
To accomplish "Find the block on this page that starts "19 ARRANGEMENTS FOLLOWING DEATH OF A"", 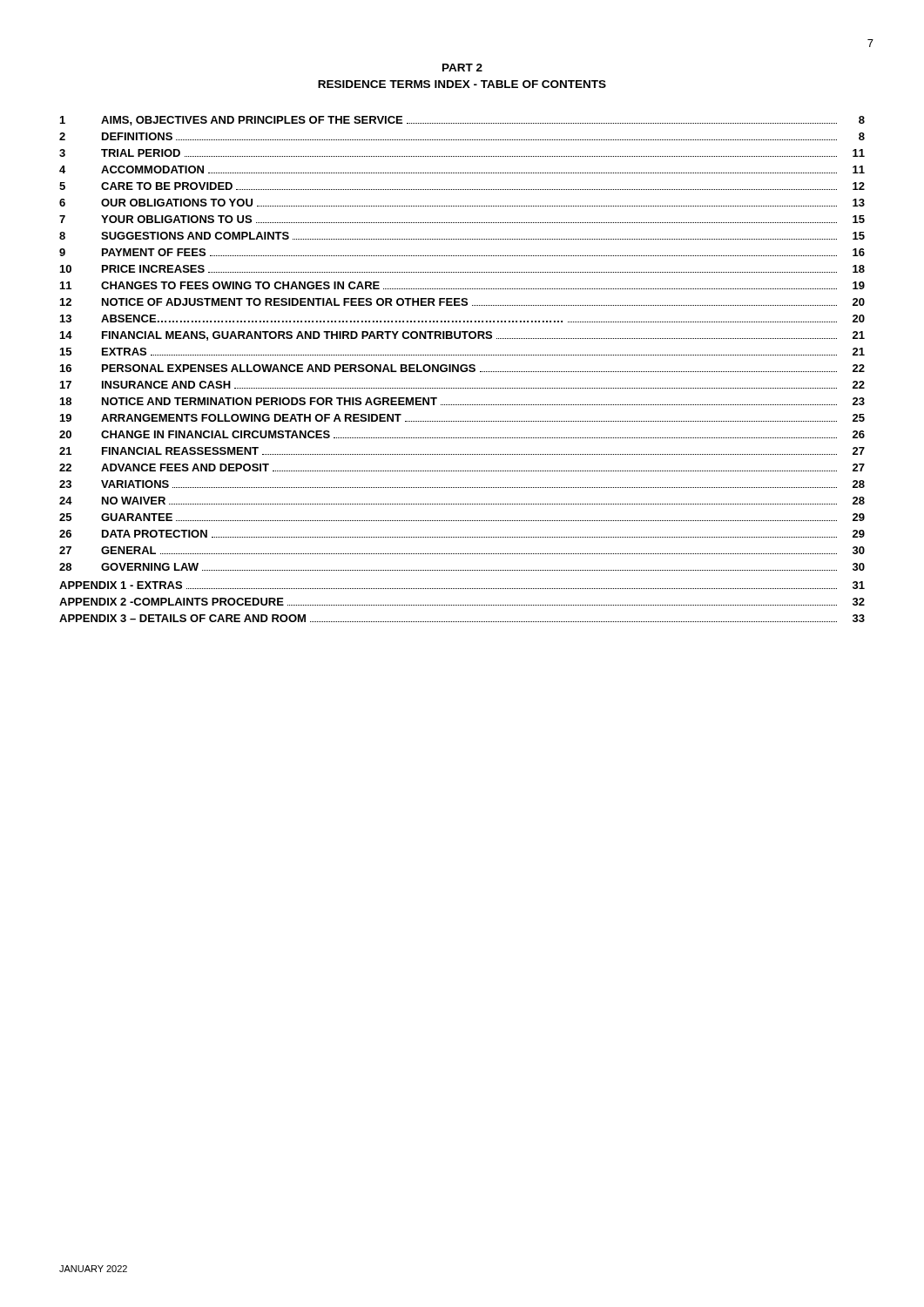I will (462, 418).
